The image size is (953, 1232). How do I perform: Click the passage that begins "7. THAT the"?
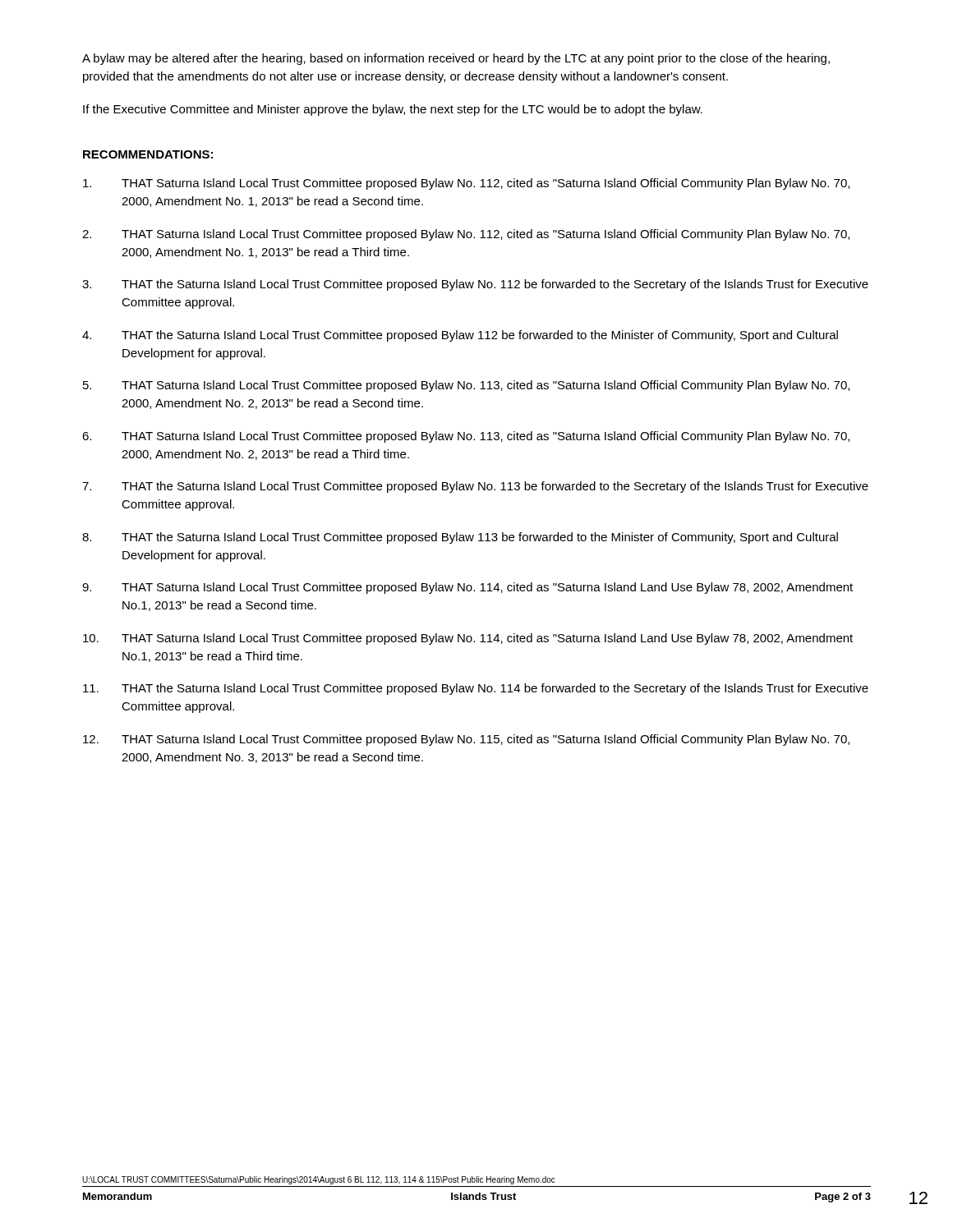[476, 495]
